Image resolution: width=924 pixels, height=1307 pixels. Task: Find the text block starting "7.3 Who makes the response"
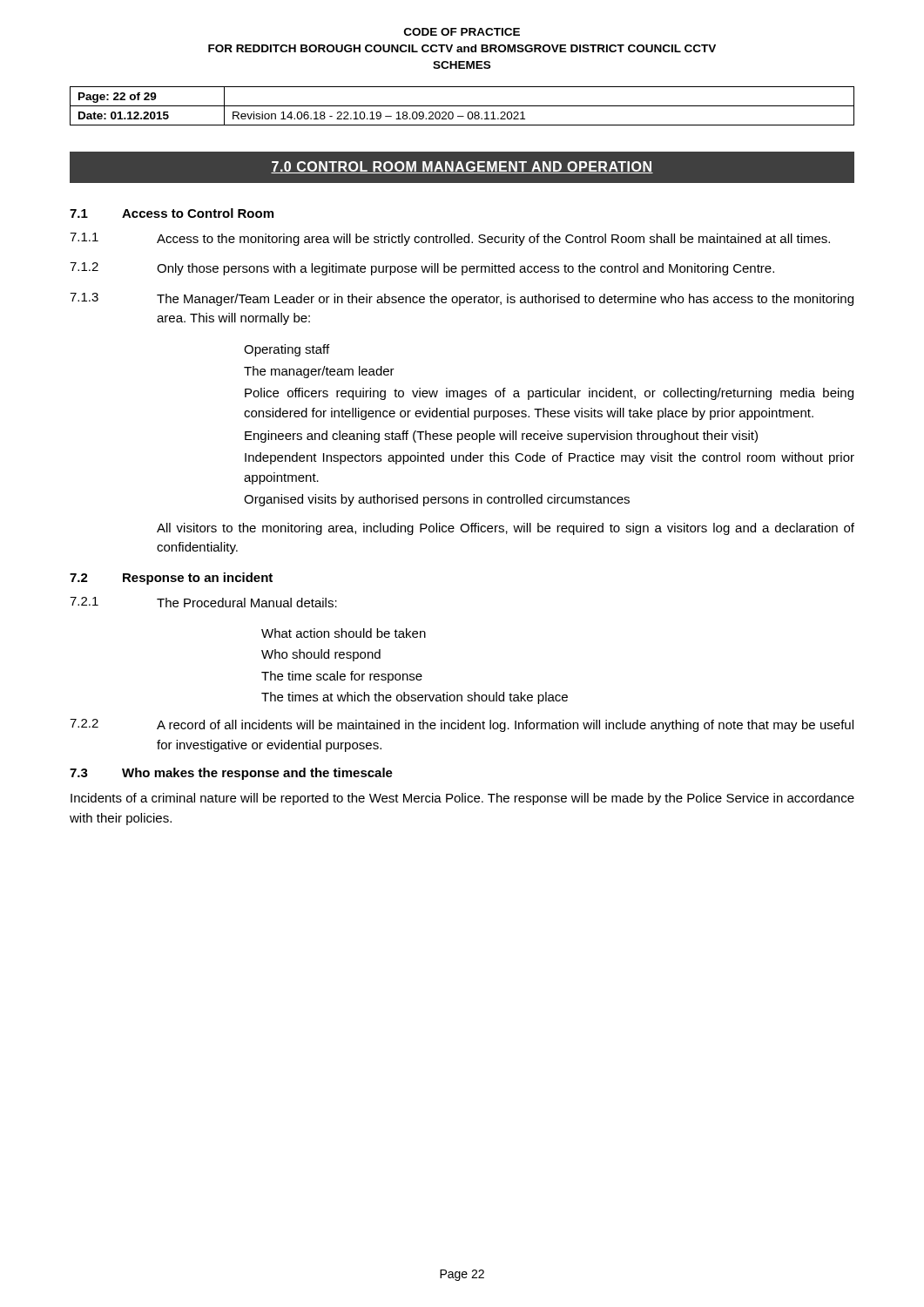click(231, 773)
